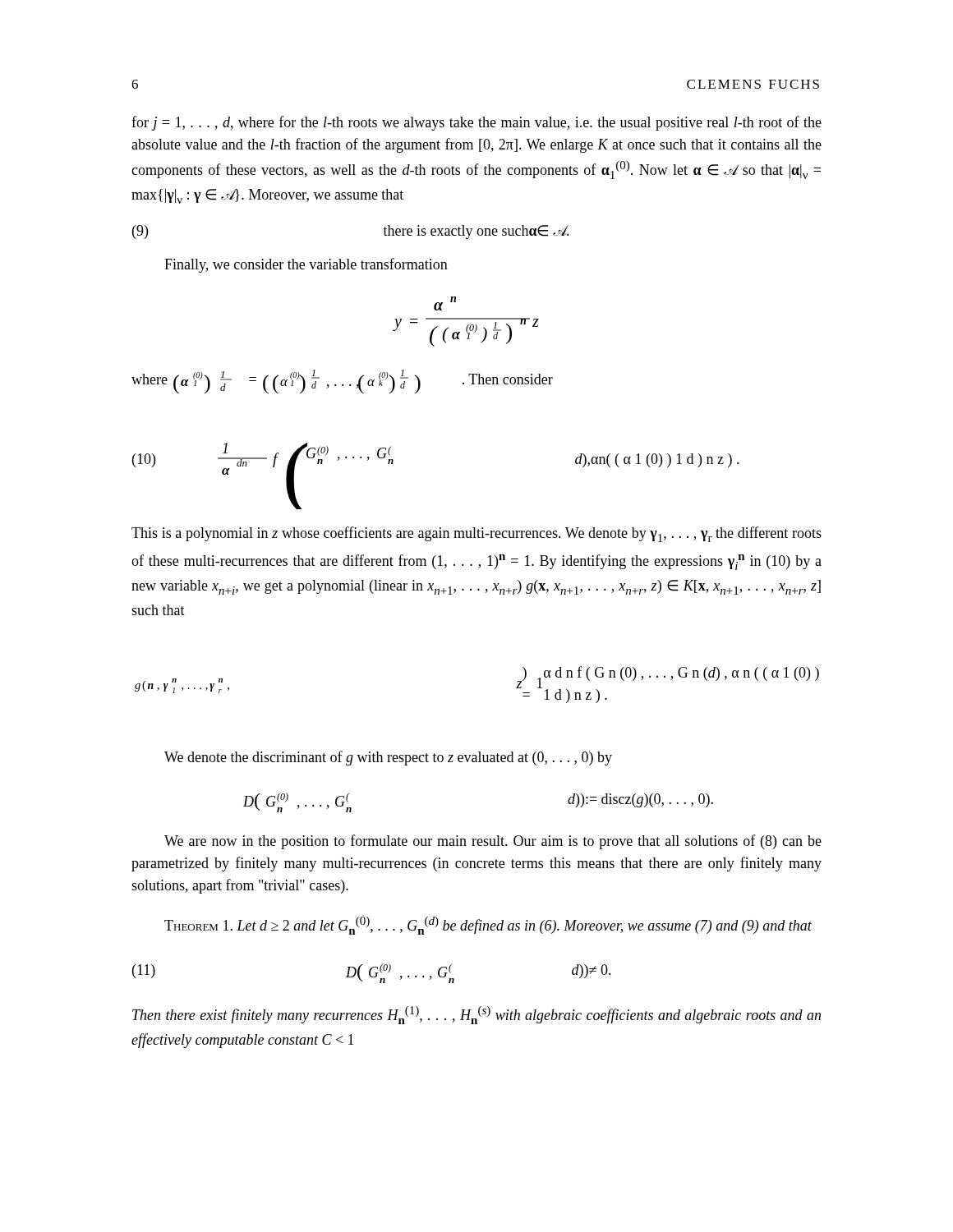This screenshot has width=953, height=1232.
Task: Select the region starting "Theorem 1. Let d ≥"
Action: click(x=488, y=925)
